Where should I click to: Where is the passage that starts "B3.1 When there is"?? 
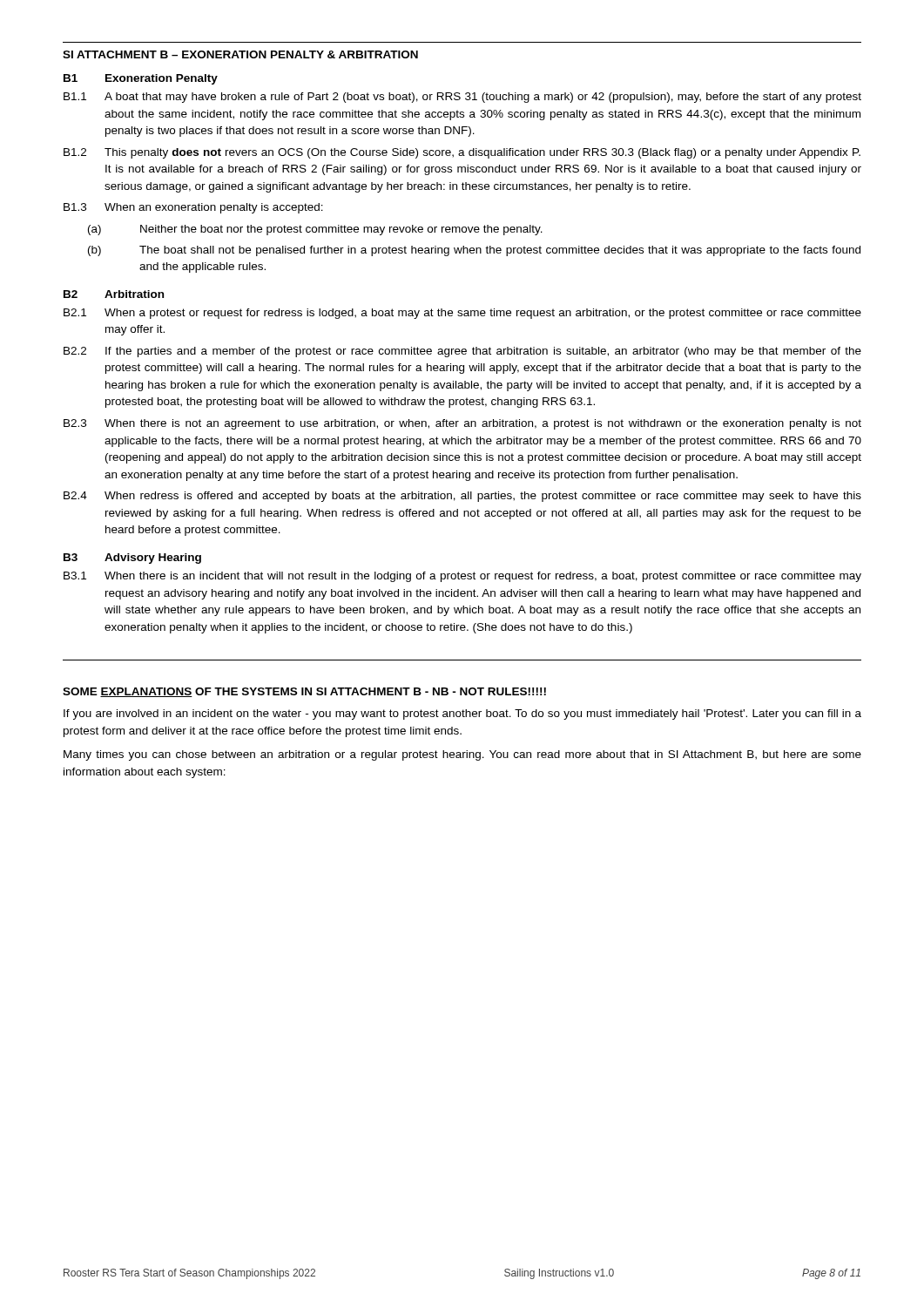pos(462,601)
